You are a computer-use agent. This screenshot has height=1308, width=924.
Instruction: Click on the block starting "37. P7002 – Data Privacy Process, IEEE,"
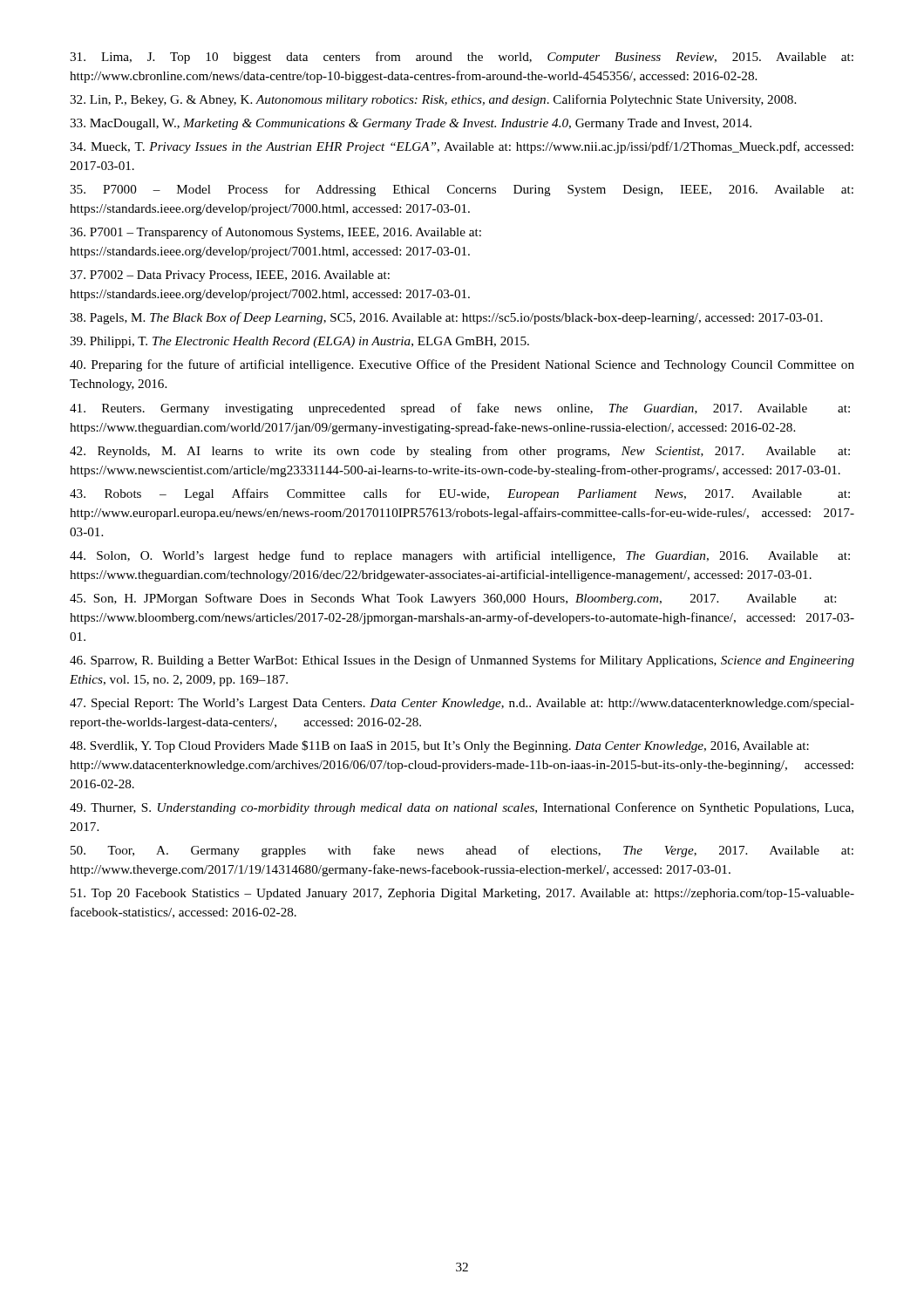(270, 284)
